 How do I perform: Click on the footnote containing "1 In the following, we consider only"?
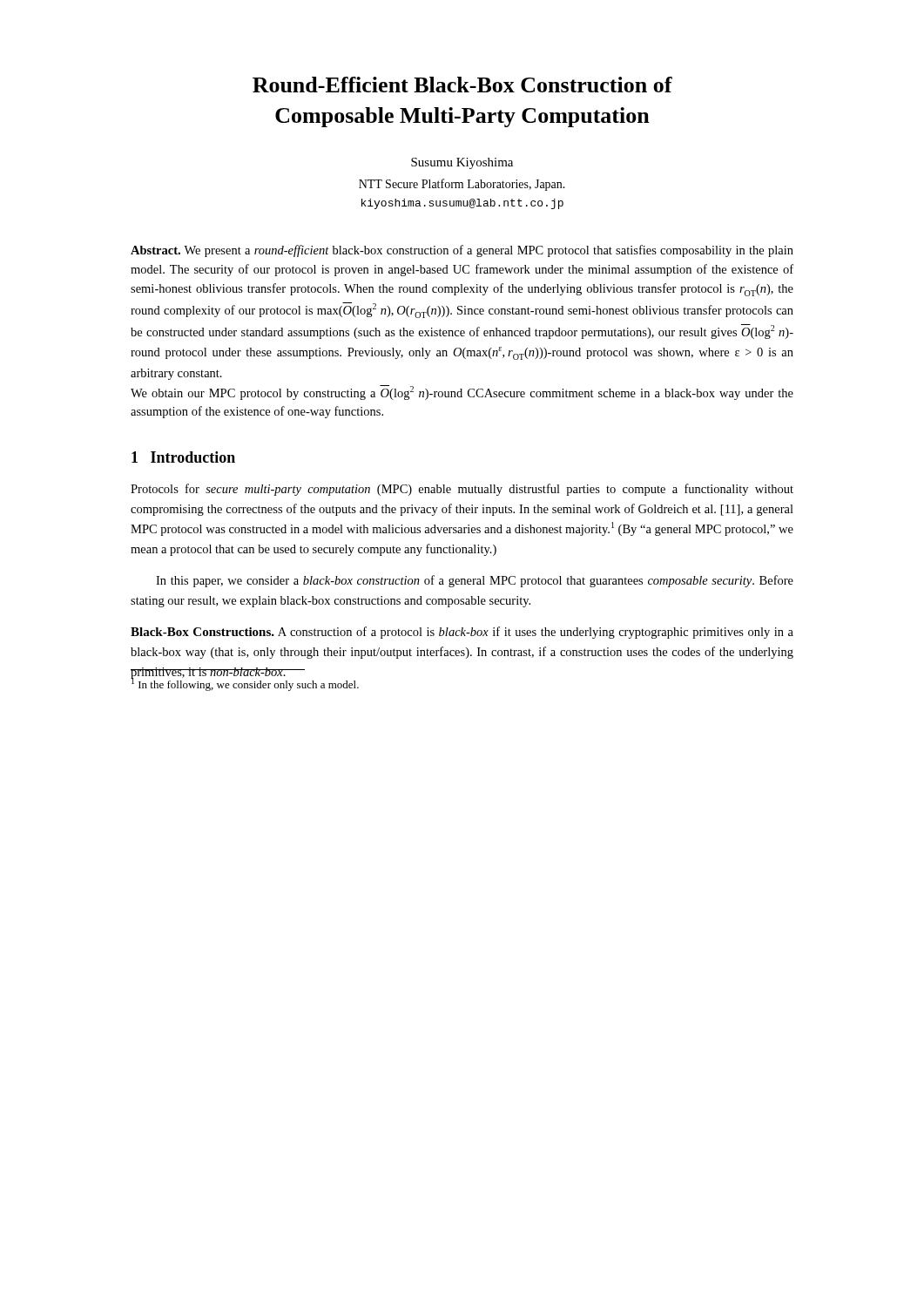click(245, 684)
